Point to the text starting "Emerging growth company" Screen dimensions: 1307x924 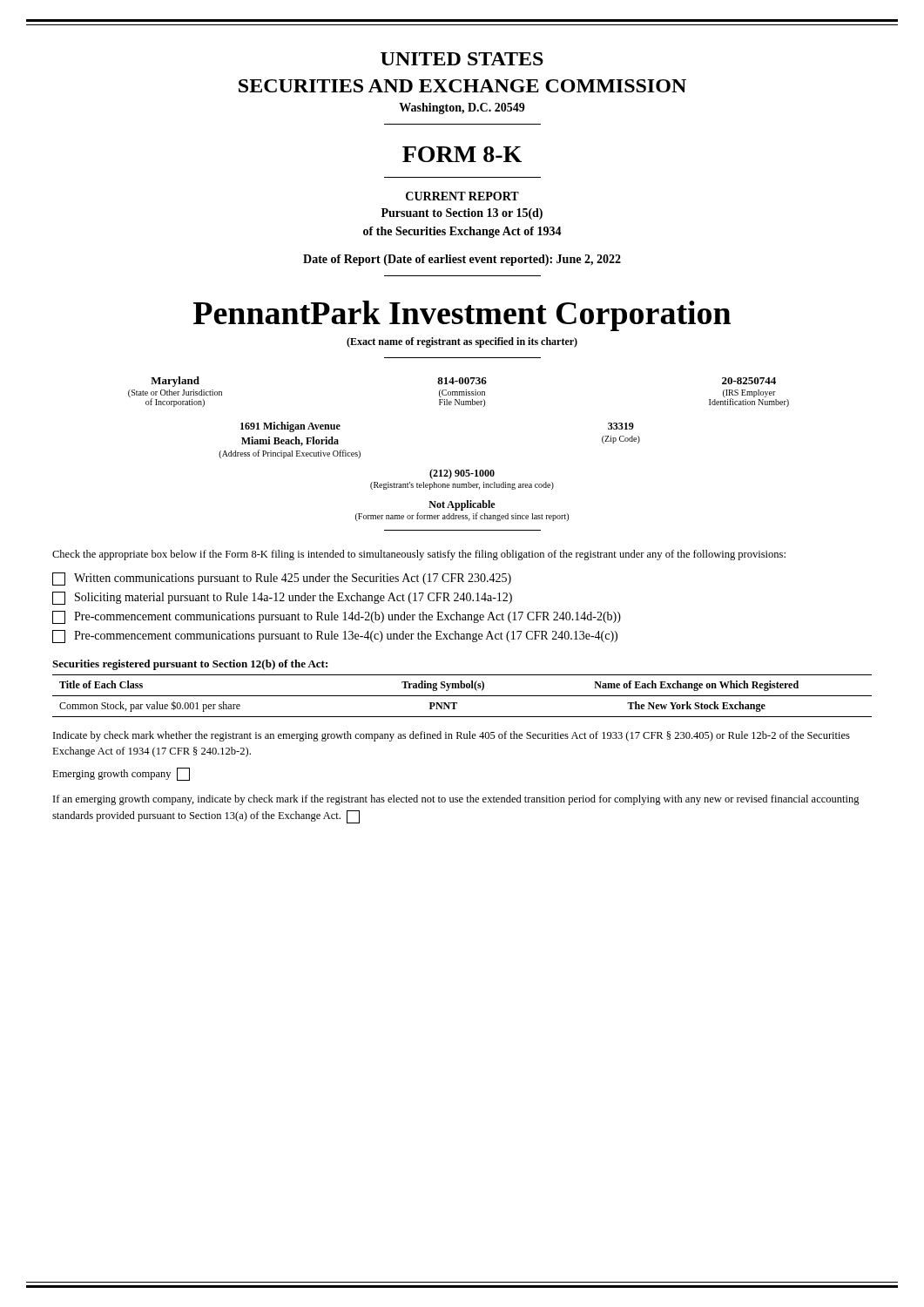tap(121, 774)
